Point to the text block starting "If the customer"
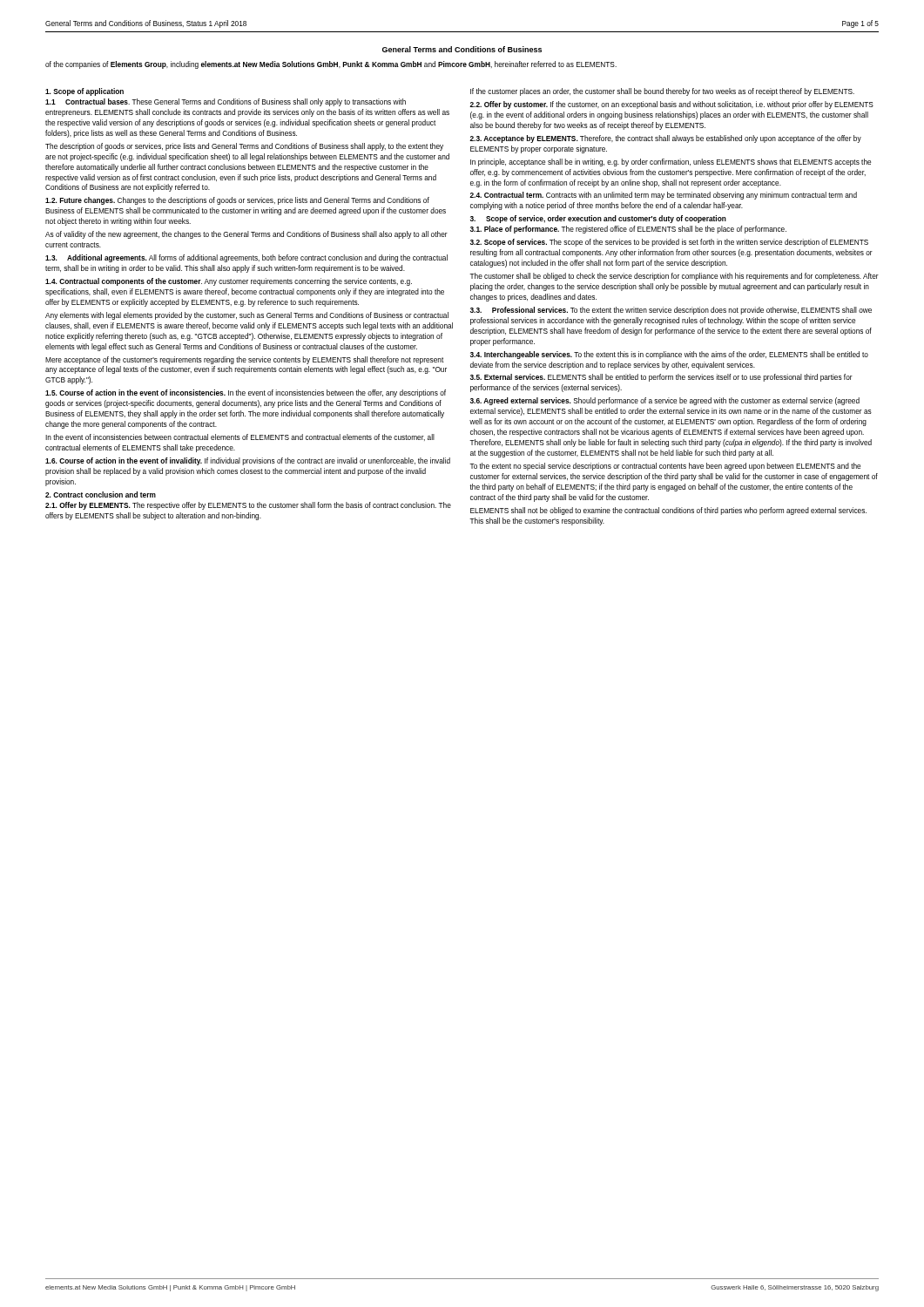 [674, 150]
